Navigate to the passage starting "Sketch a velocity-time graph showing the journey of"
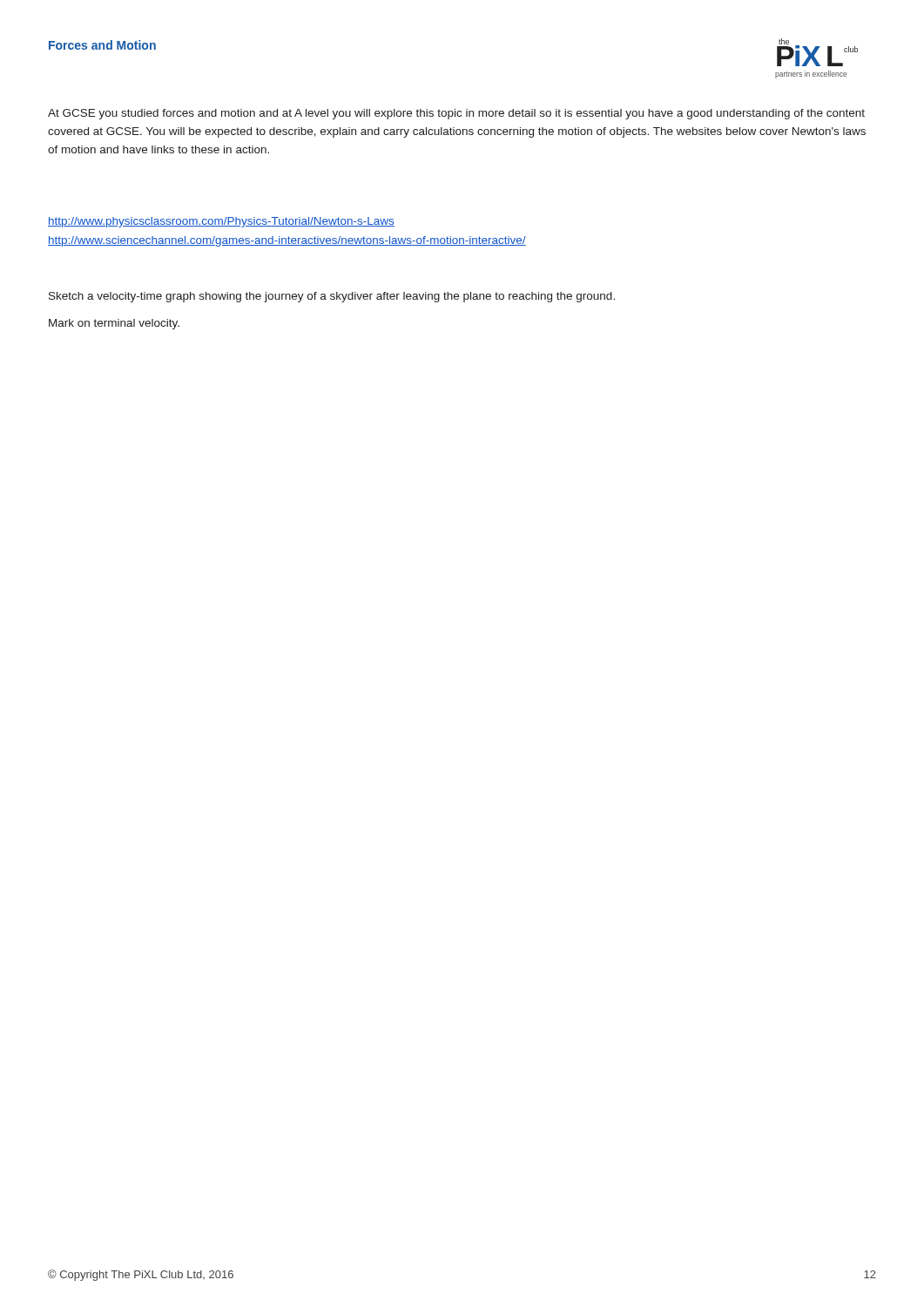Screen dimensions: 1307x924 click(x=332, y=296)
